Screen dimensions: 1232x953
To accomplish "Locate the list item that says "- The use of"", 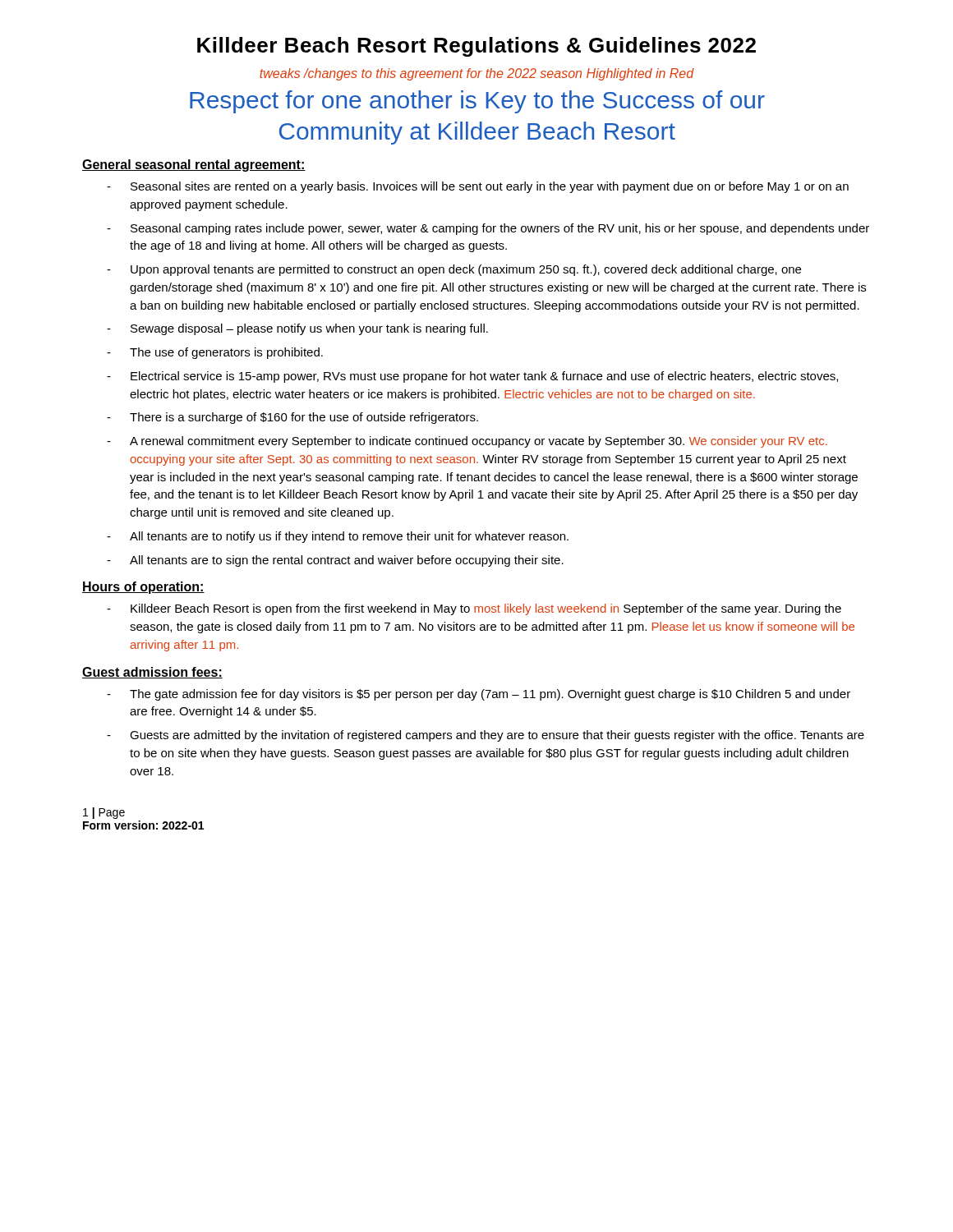I will tap(215, 353).
